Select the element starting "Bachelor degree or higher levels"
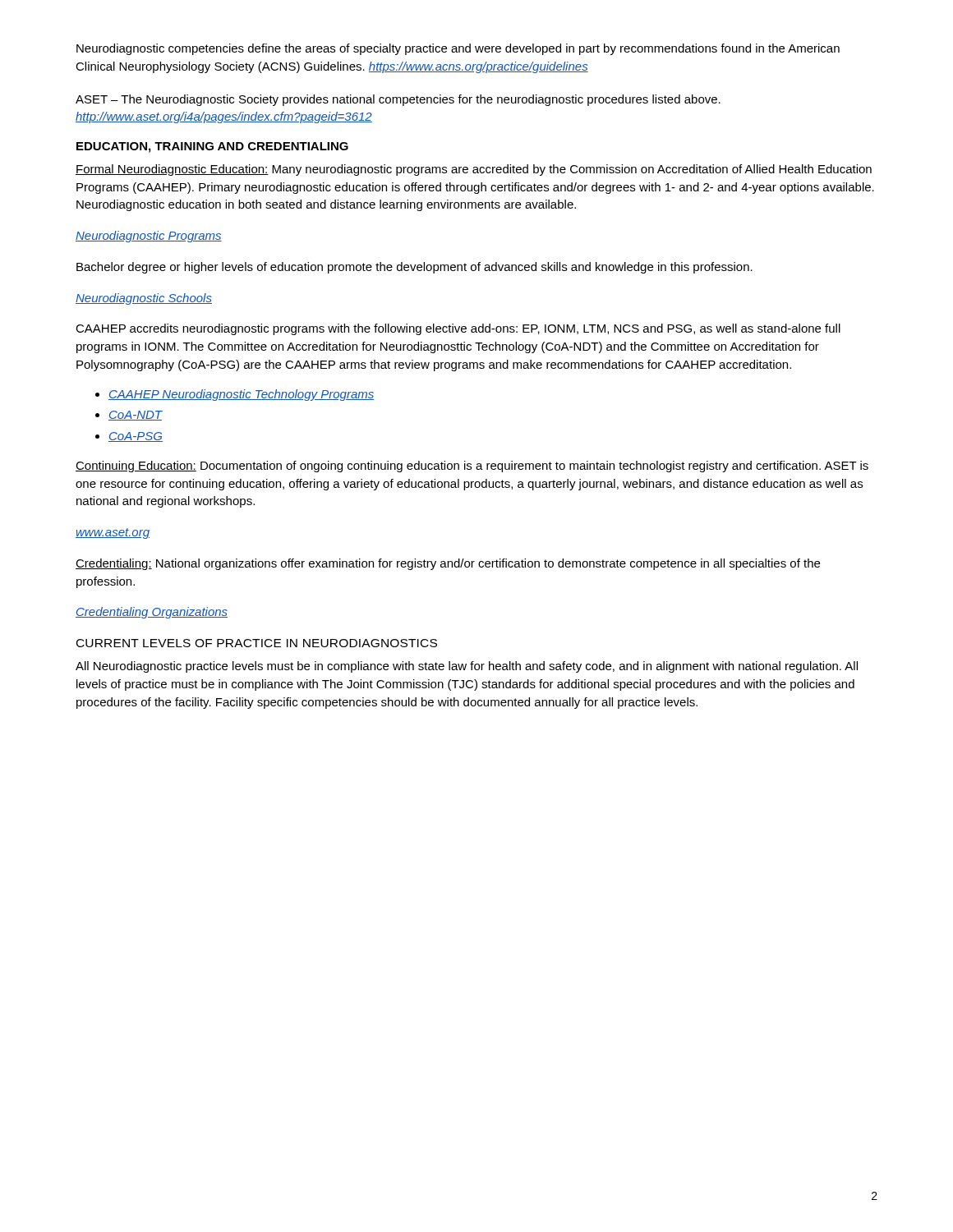This screenshot has height=1232, width=953. coord(476,267)
